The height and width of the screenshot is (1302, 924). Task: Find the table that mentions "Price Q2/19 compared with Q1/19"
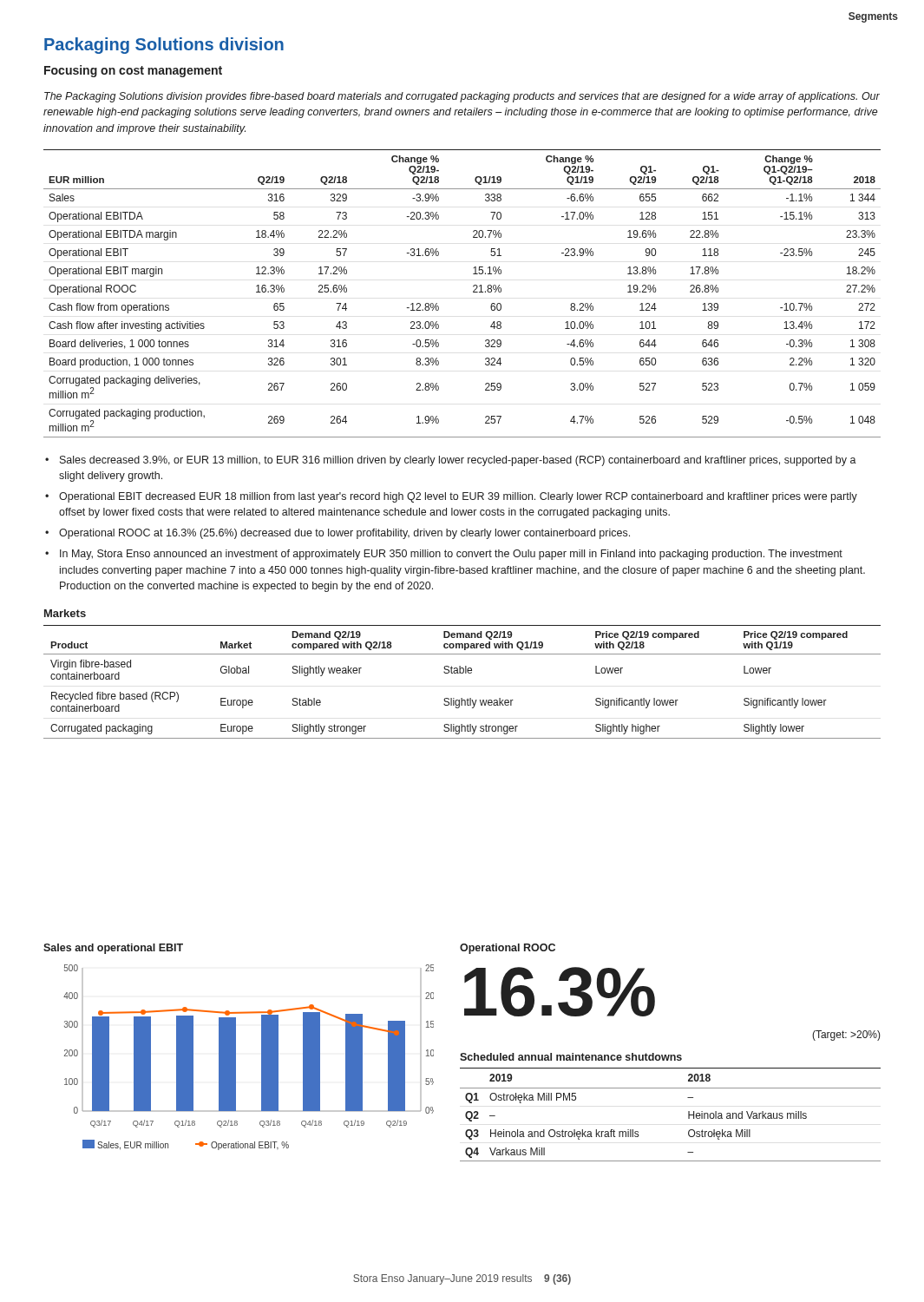point(462,682)
